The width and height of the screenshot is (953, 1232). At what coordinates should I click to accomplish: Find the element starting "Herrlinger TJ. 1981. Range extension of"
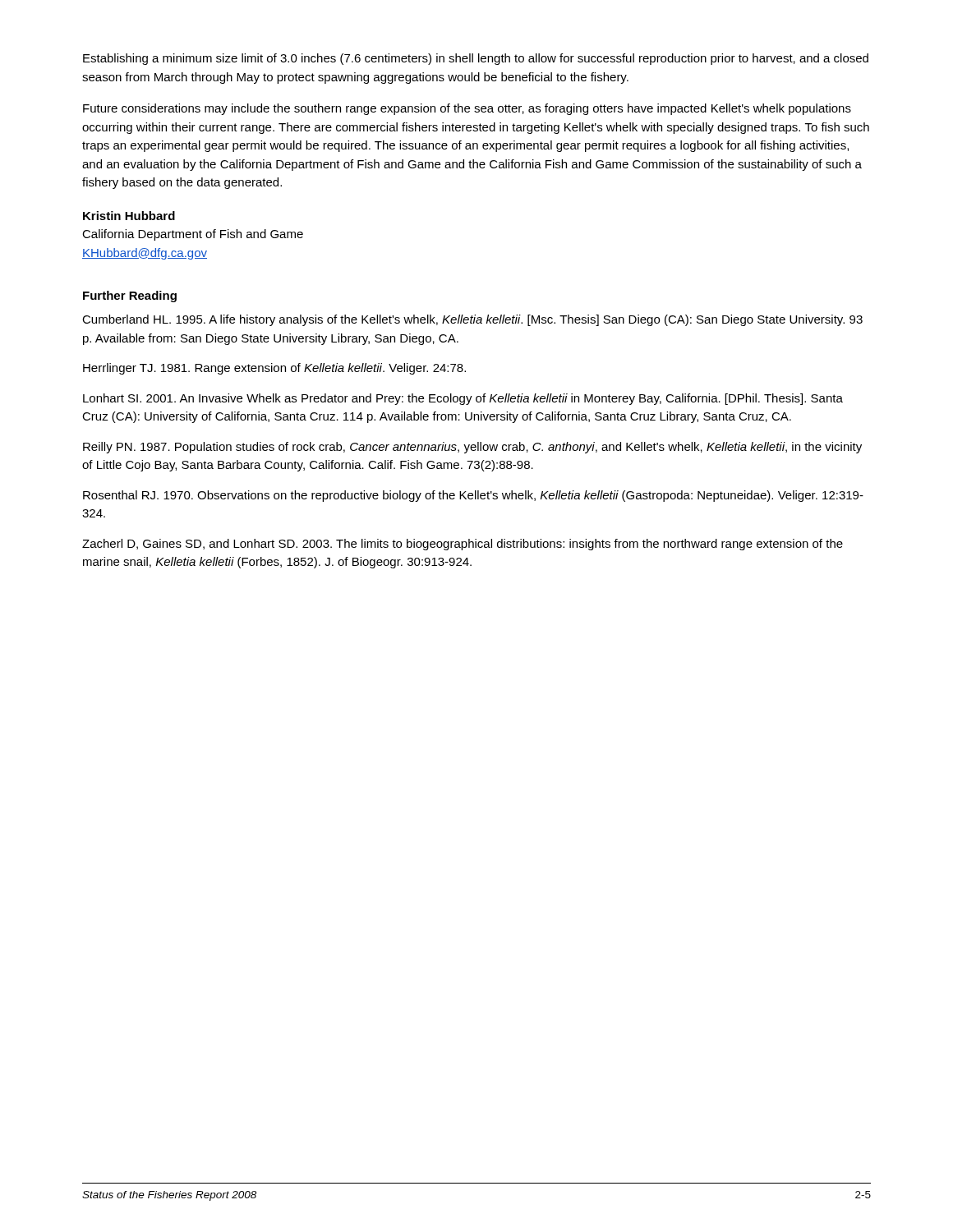275,368
